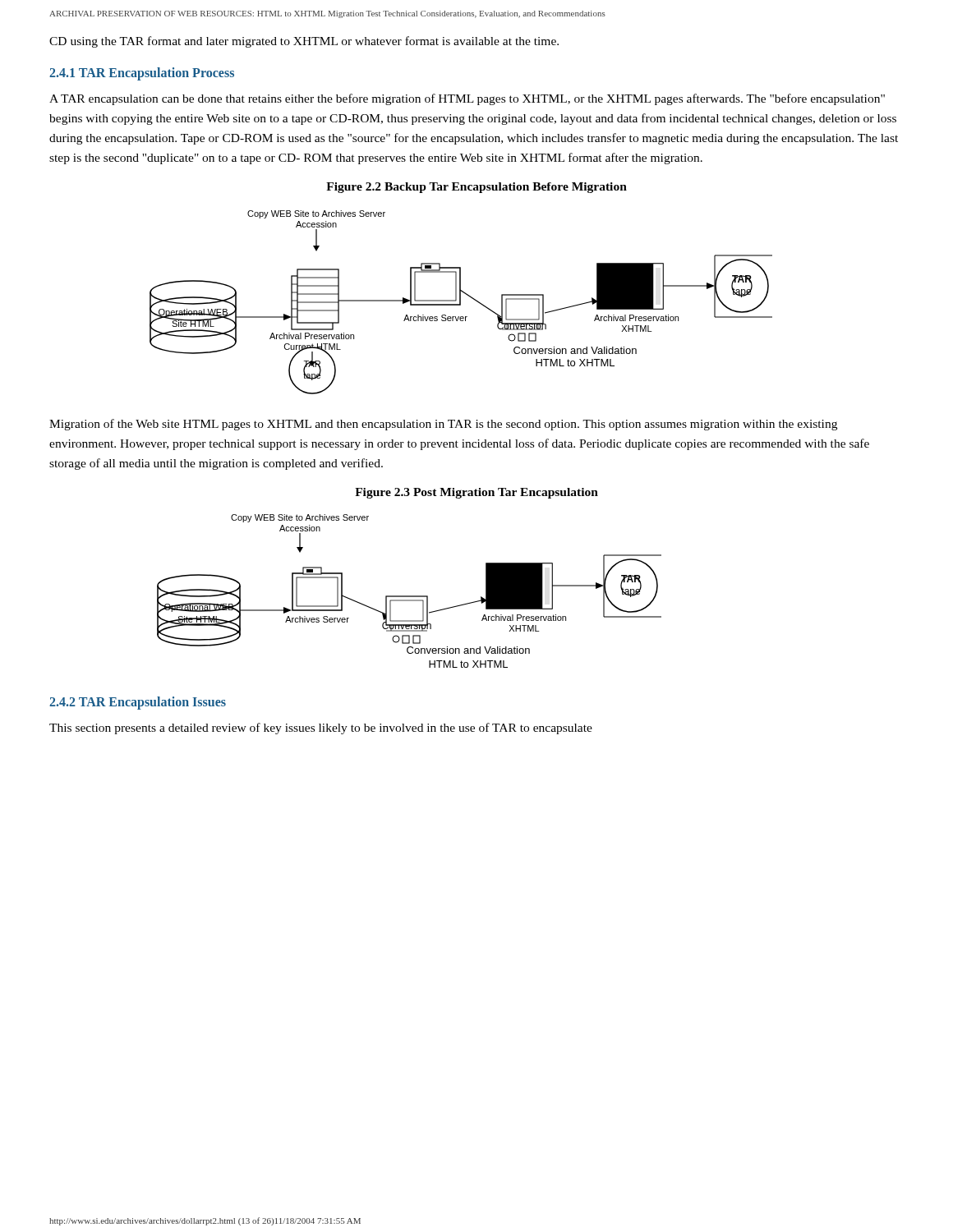Navigate to the text block starting "CD using the TAR"
The width and height of the screenshot is (953, 1232).
point(304,41)
